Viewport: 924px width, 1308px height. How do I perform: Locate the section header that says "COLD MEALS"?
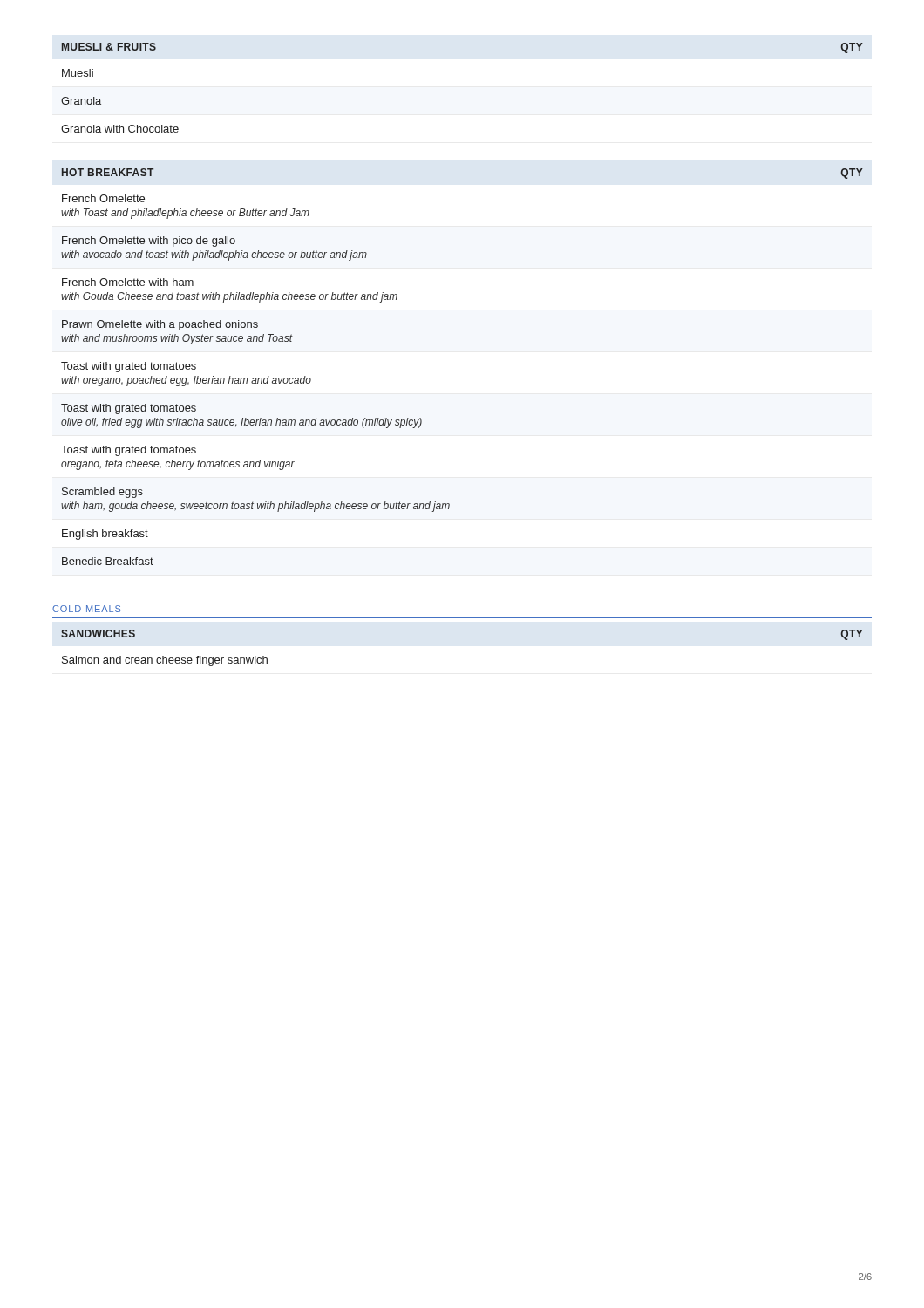pos(462,608)
